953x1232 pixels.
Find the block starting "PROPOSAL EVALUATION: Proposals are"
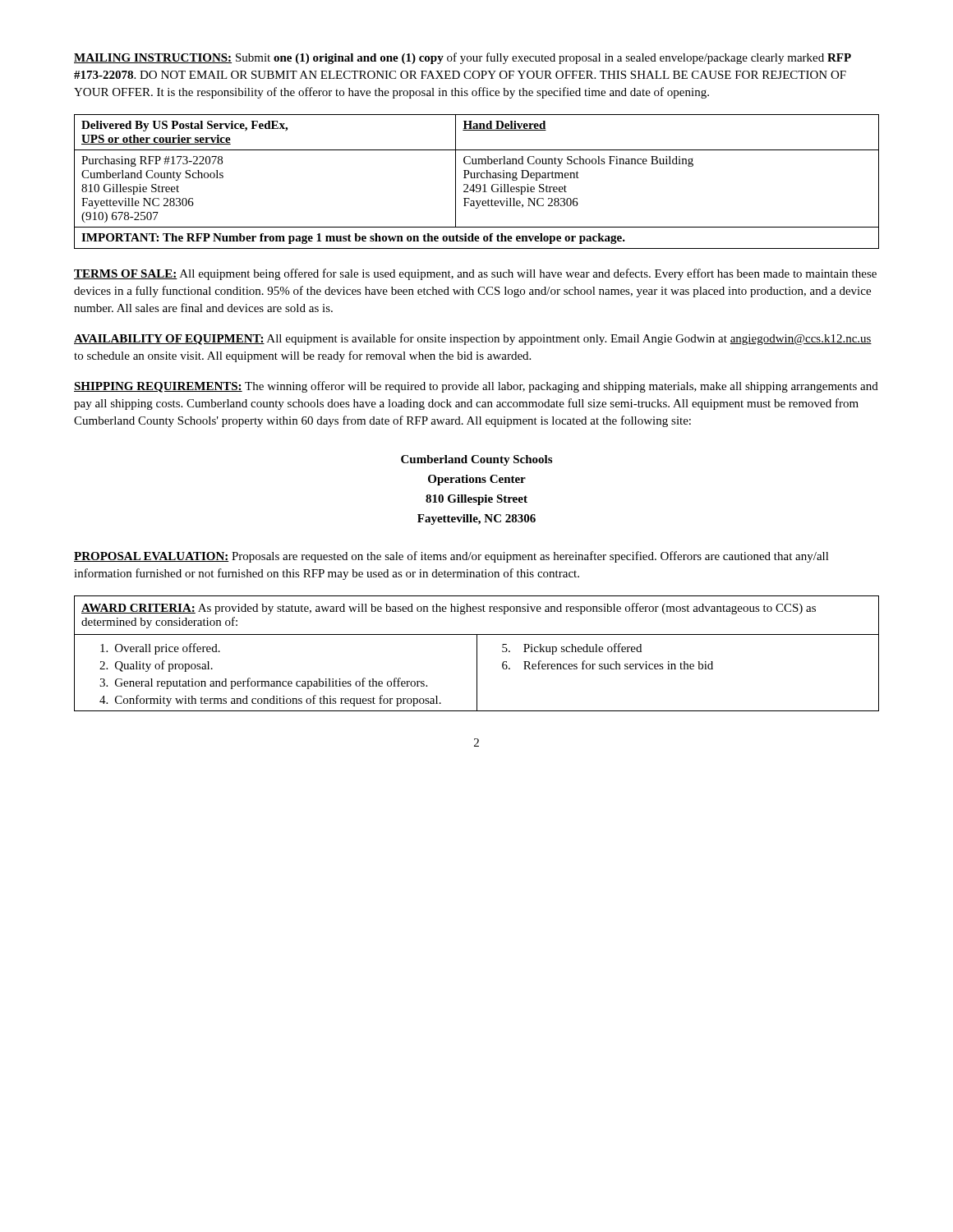[x=451, y=565]
